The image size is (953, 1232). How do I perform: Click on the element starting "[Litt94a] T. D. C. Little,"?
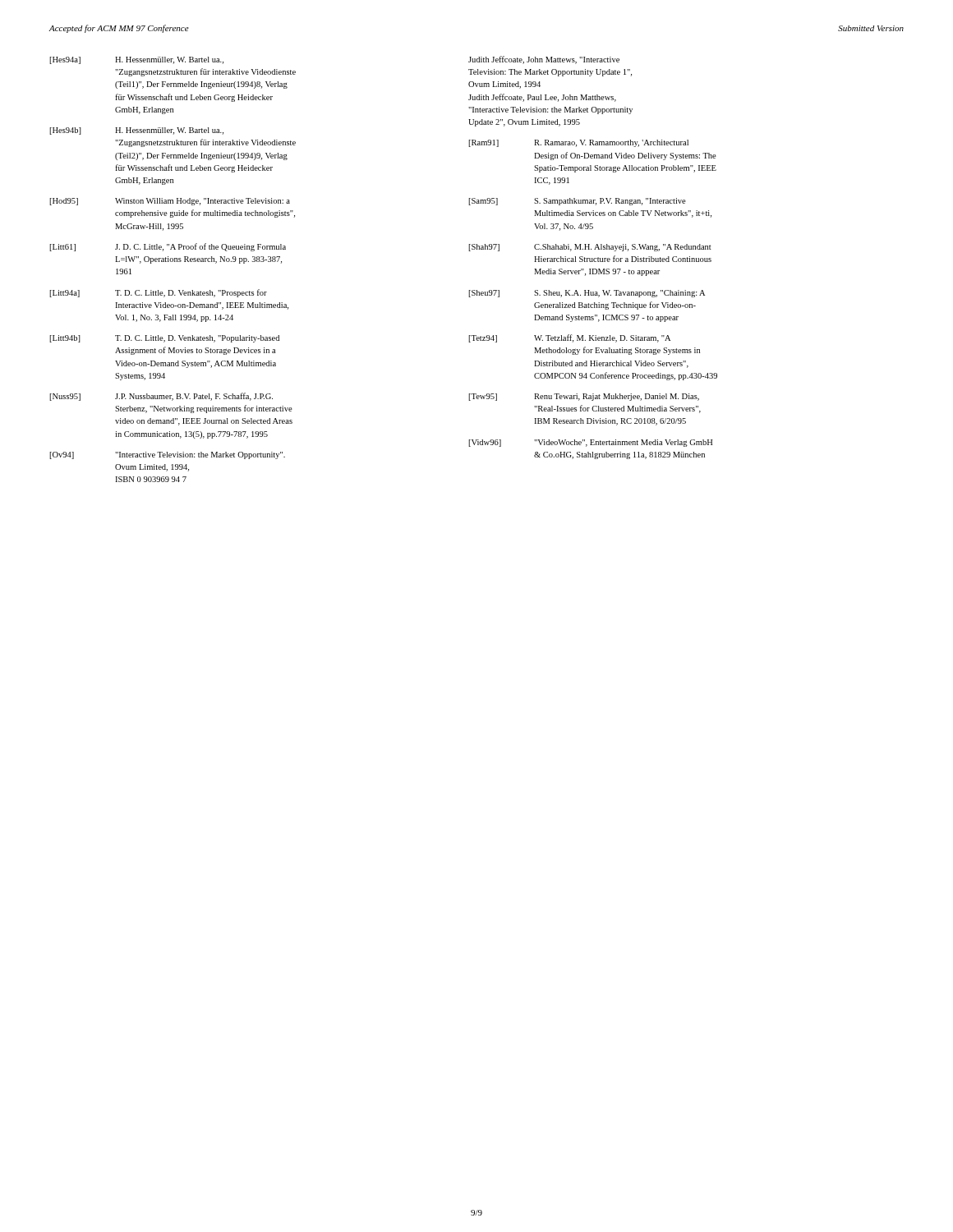pos(246,305)
